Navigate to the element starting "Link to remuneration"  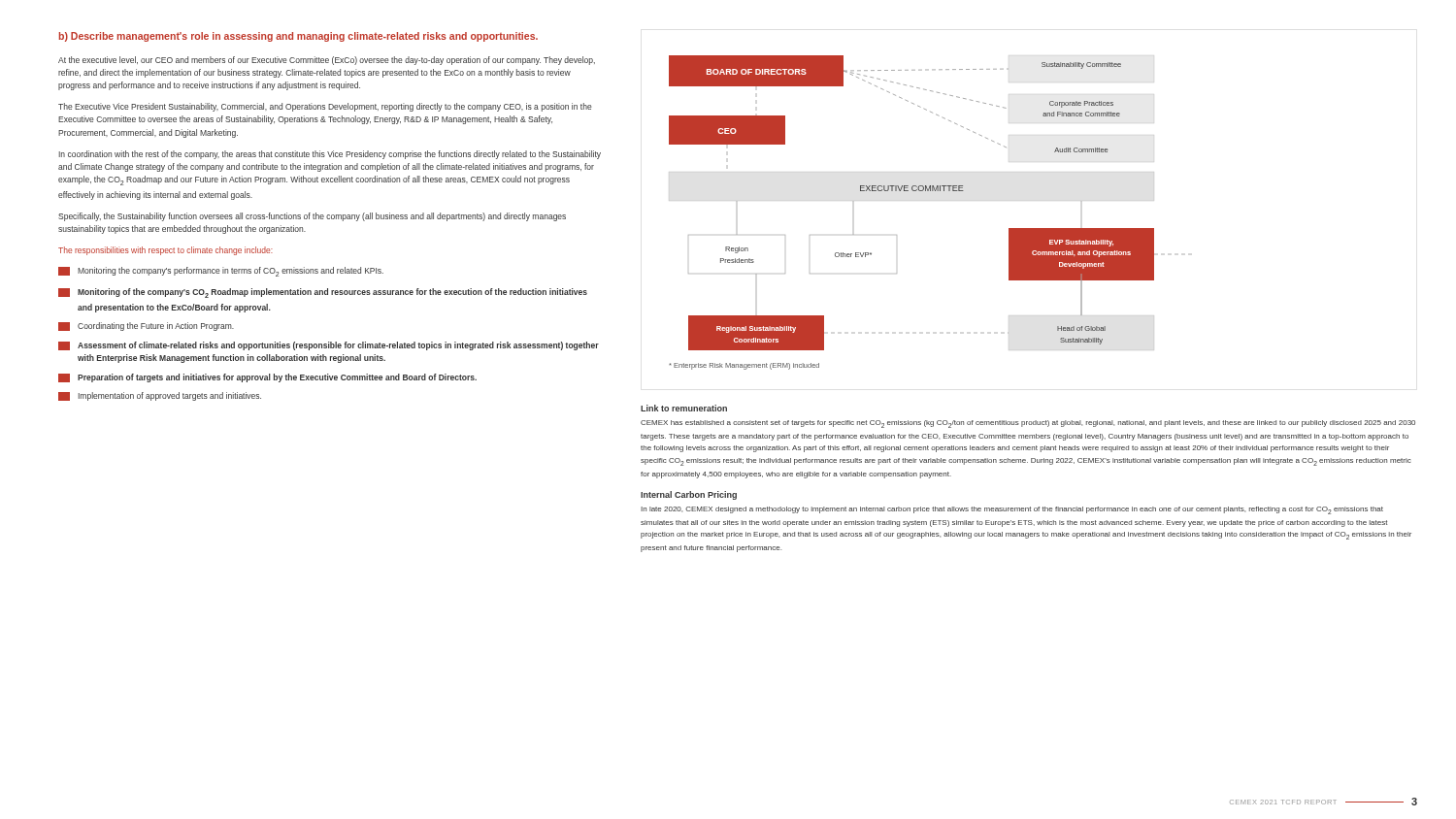coord(684,409)
